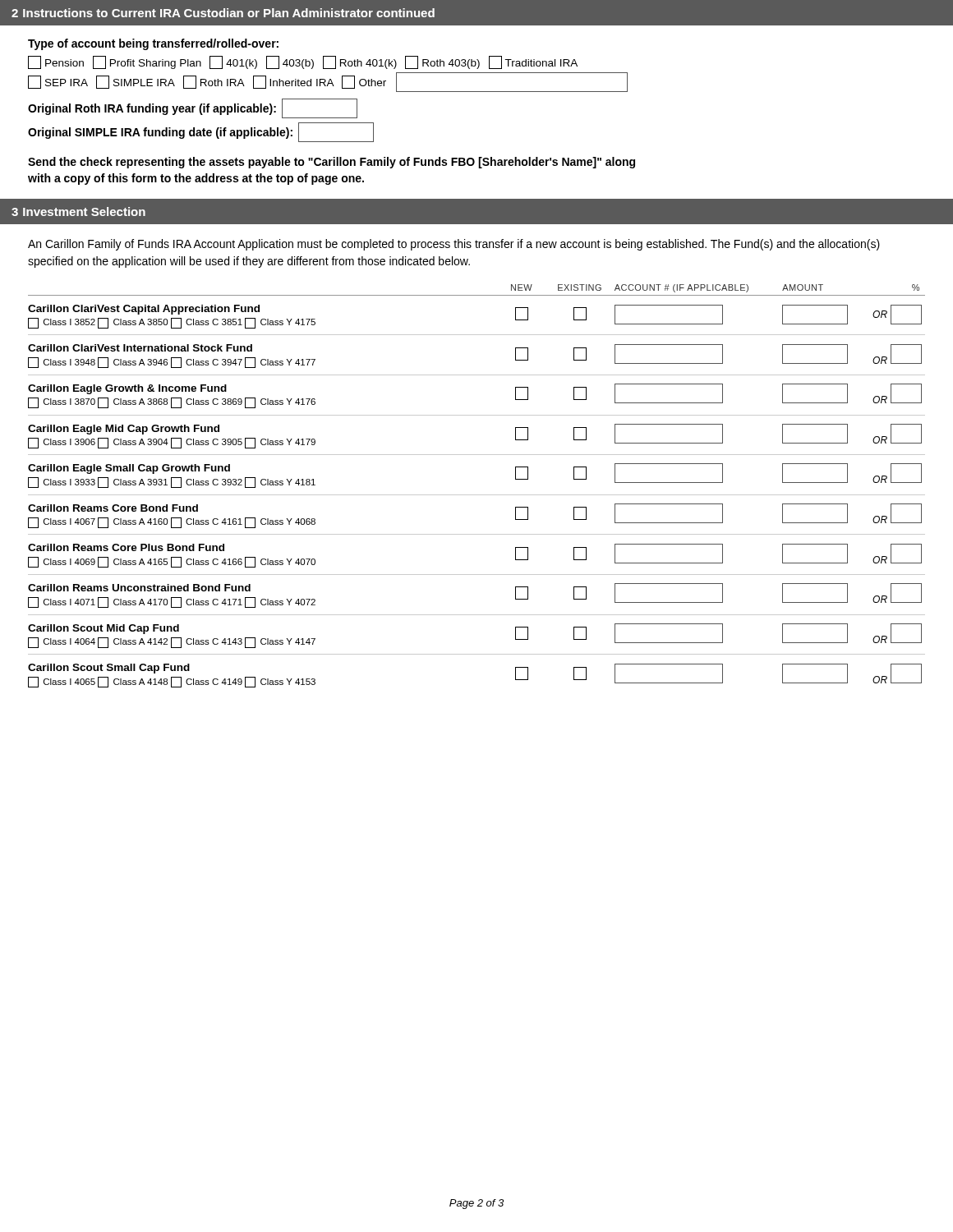The height and width of the screenshot is (1232, 953).
Task: Navigate to the block starting "Type of account being transferred/rolled-over:"
Action: pyautogui.click(x=154, y=44)
